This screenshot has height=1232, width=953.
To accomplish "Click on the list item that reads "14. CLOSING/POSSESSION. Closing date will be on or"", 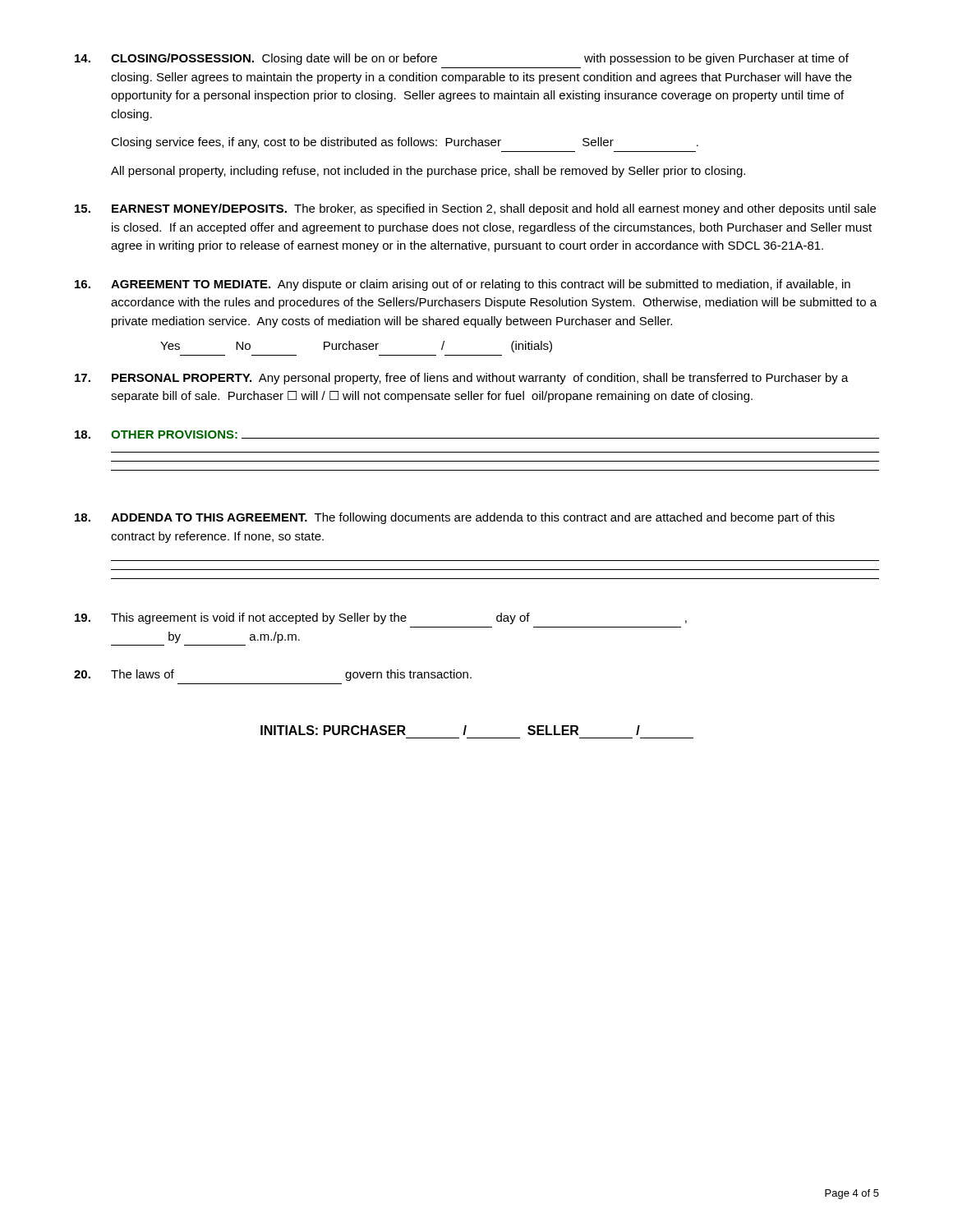I will coord(272,59).
